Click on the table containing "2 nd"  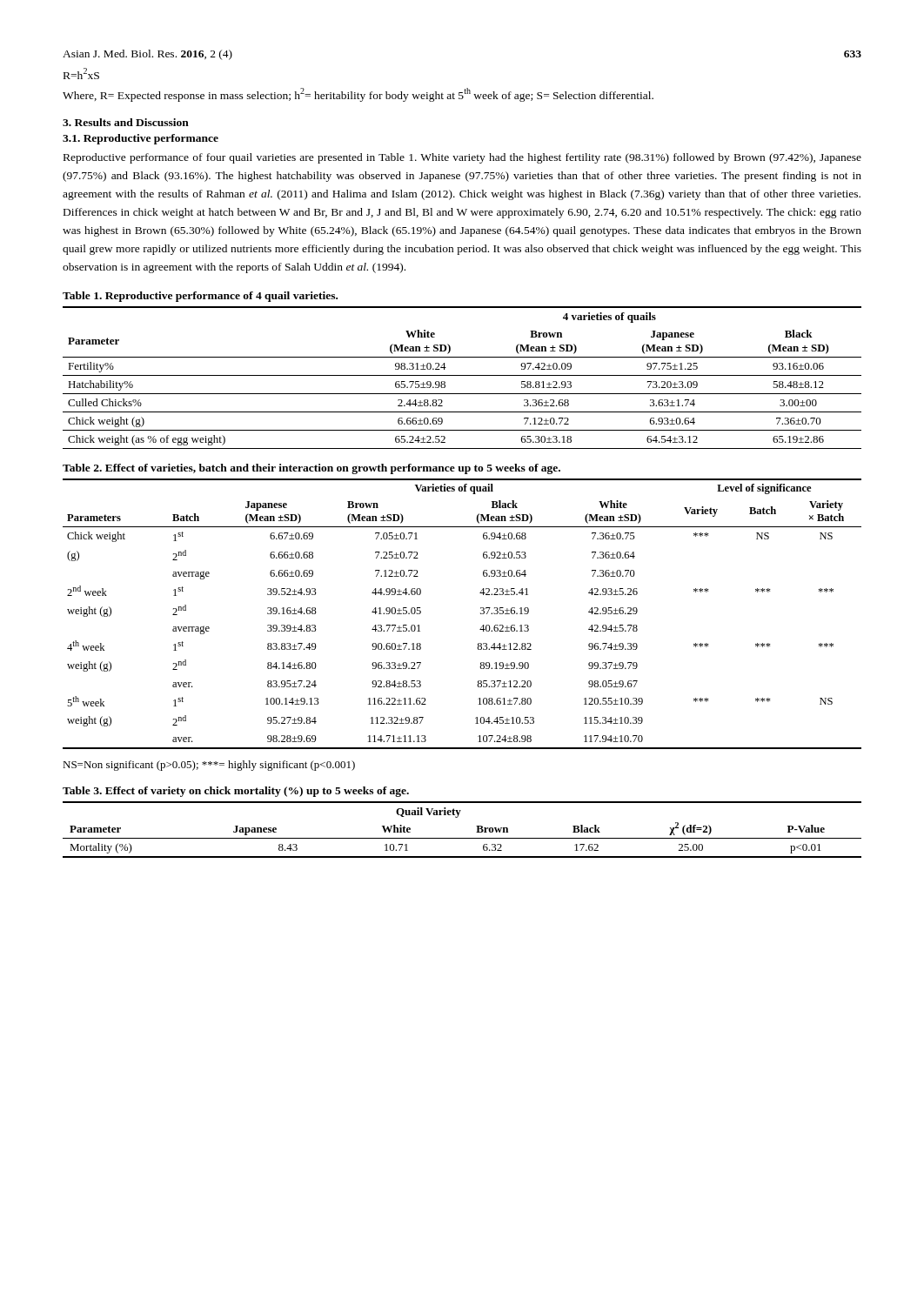point(462,614)
